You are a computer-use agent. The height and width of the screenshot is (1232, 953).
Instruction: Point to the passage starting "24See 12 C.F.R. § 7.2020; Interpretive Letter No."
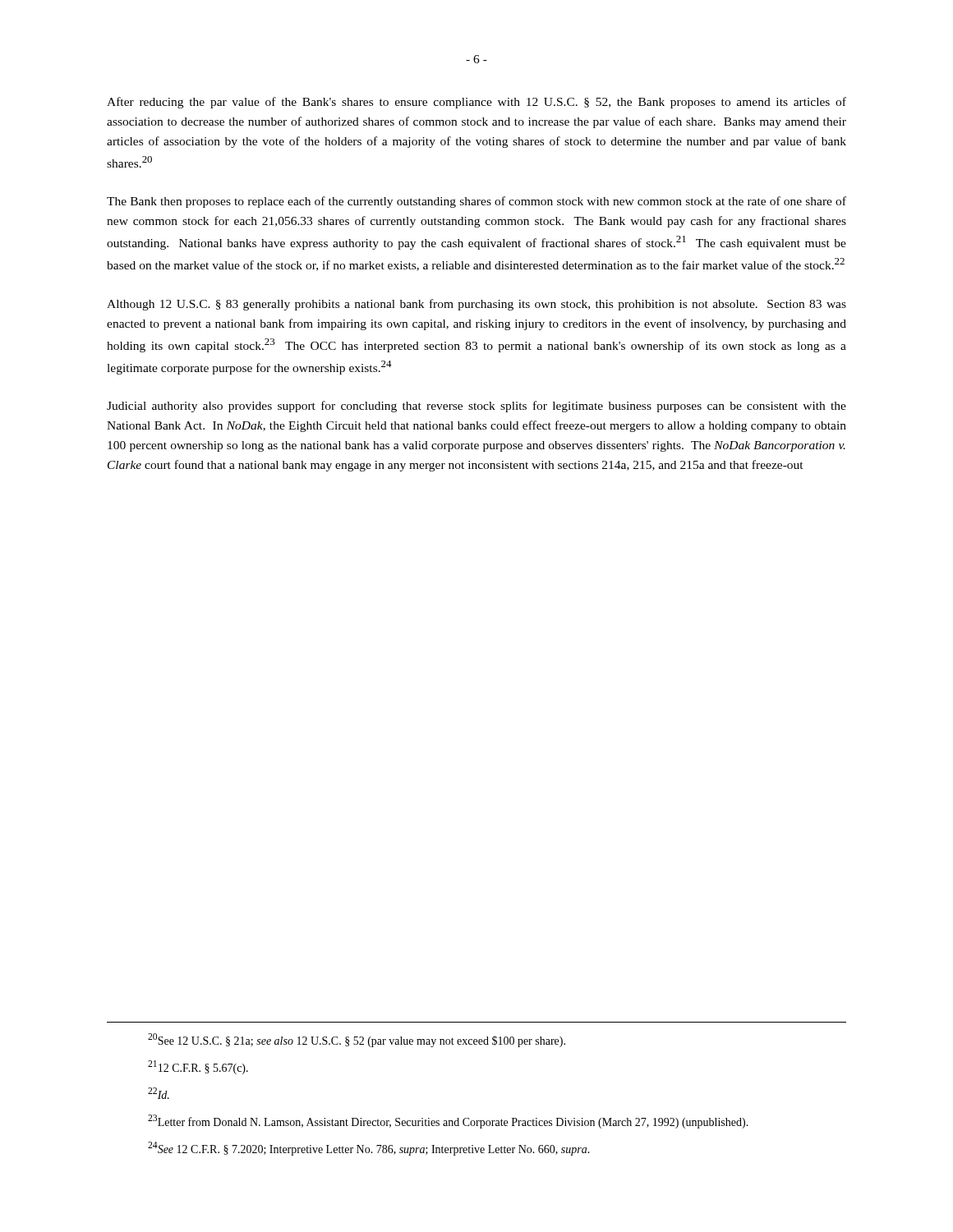pyautogui.click(x=476, y=1149)
